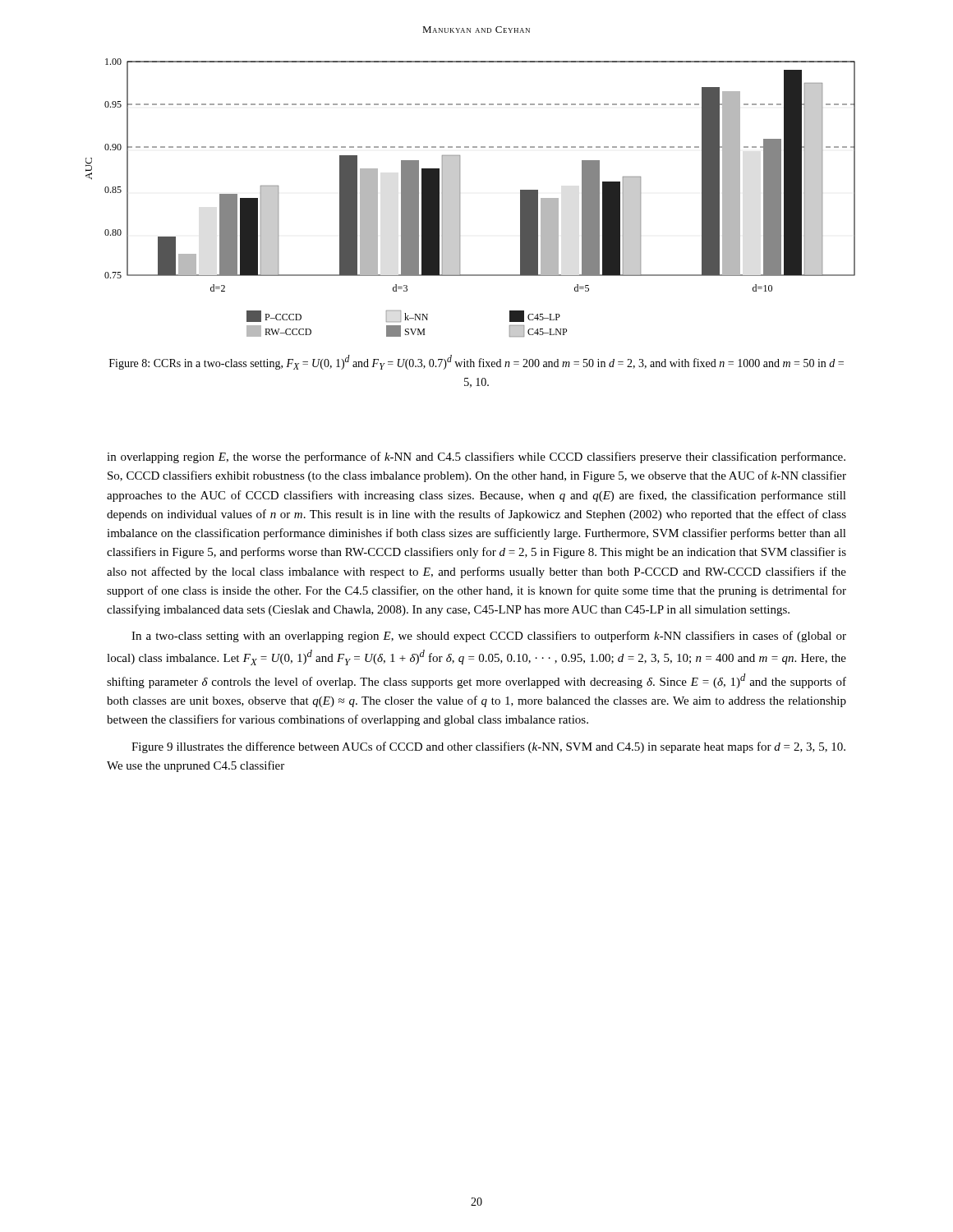Find the caption on this page that starts "Figure 8: CCRs in a"
The height and width of the screenshot is (1232, 953).
click(x=476, y=371)
